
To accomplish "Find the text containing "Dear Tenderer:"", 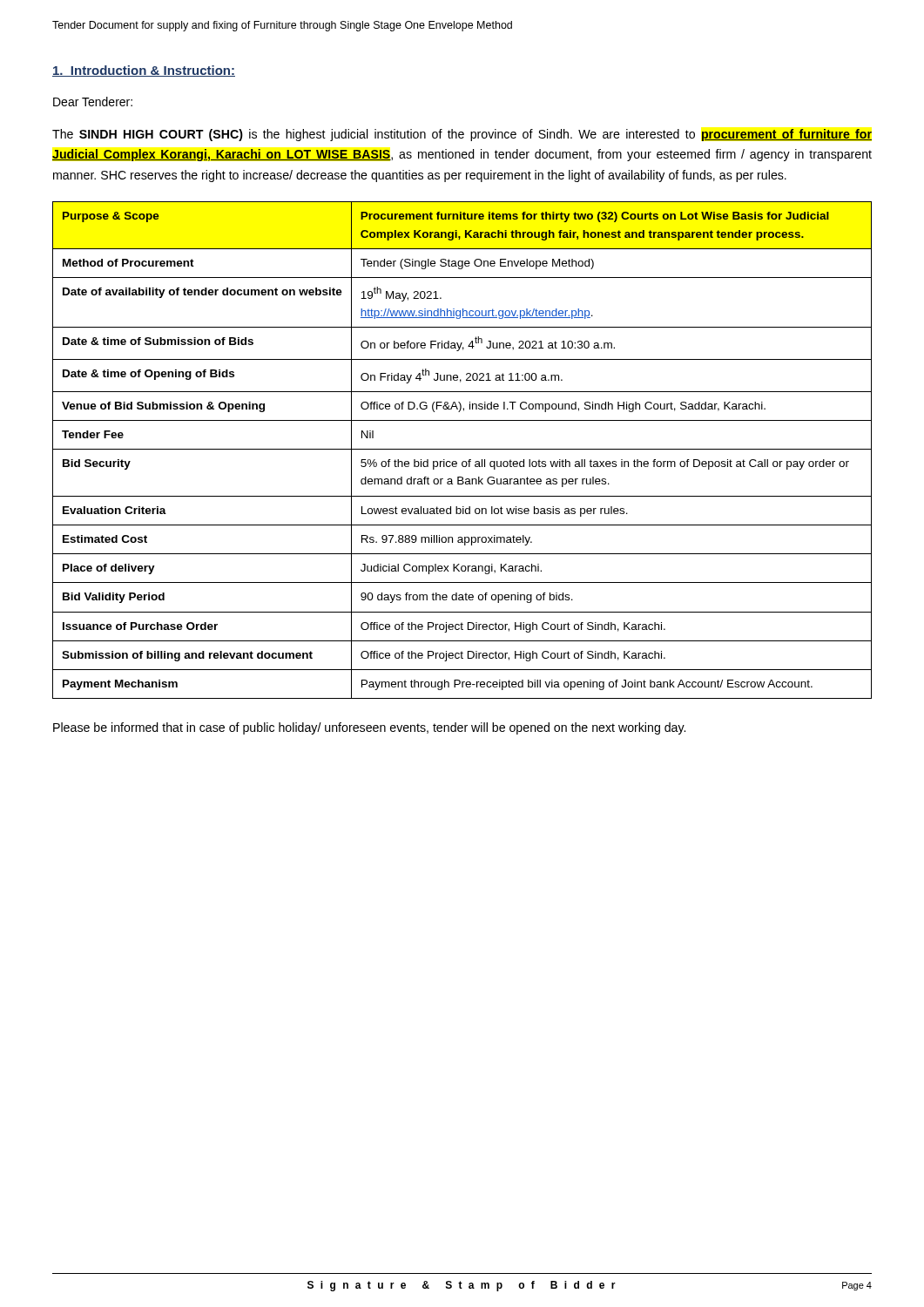I will click(x=93, y=102).
